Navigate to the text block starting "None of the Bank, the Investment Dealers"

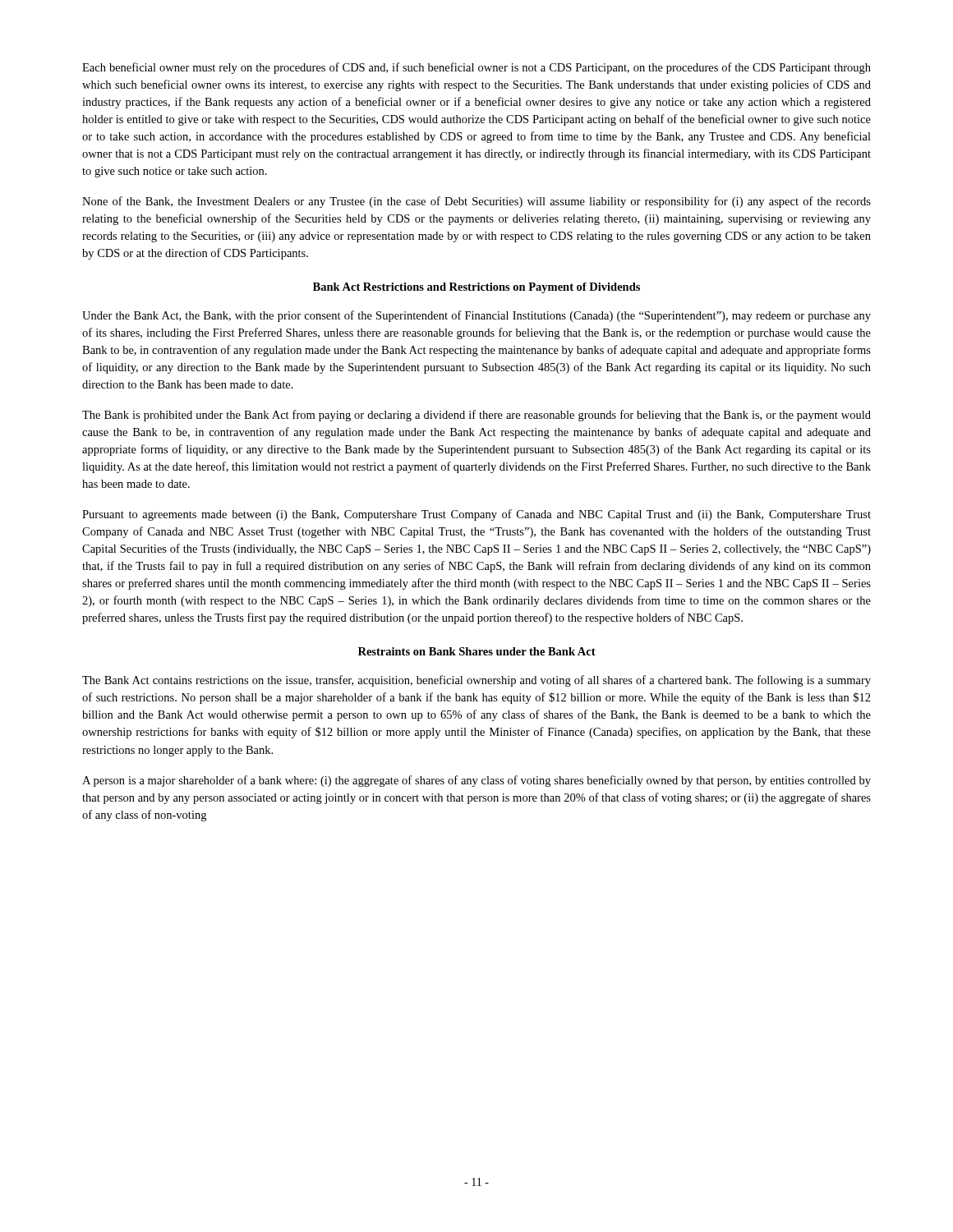[x=476, y=227]
